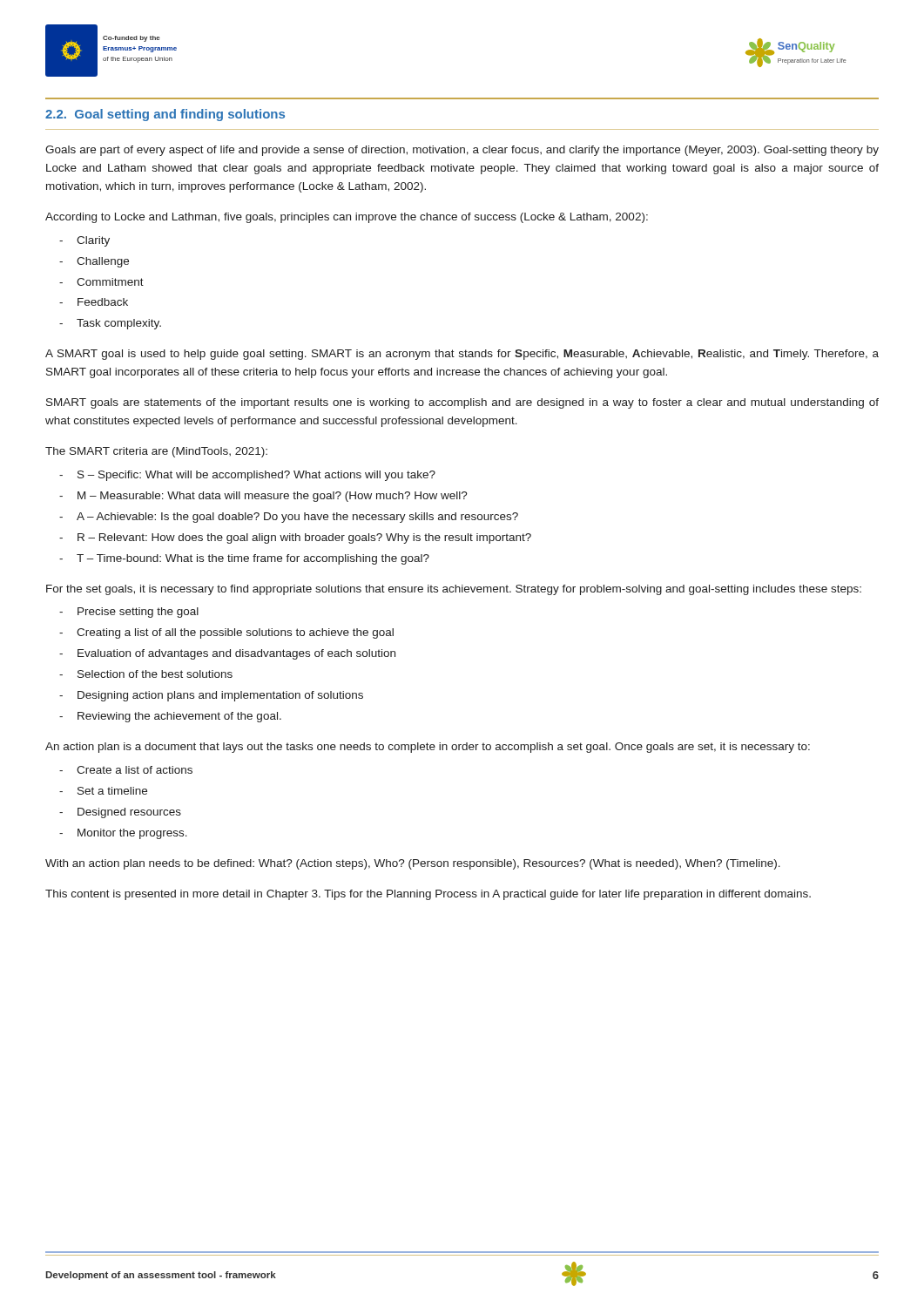Find the text block containing "According to Locke and"

point(347,216)
